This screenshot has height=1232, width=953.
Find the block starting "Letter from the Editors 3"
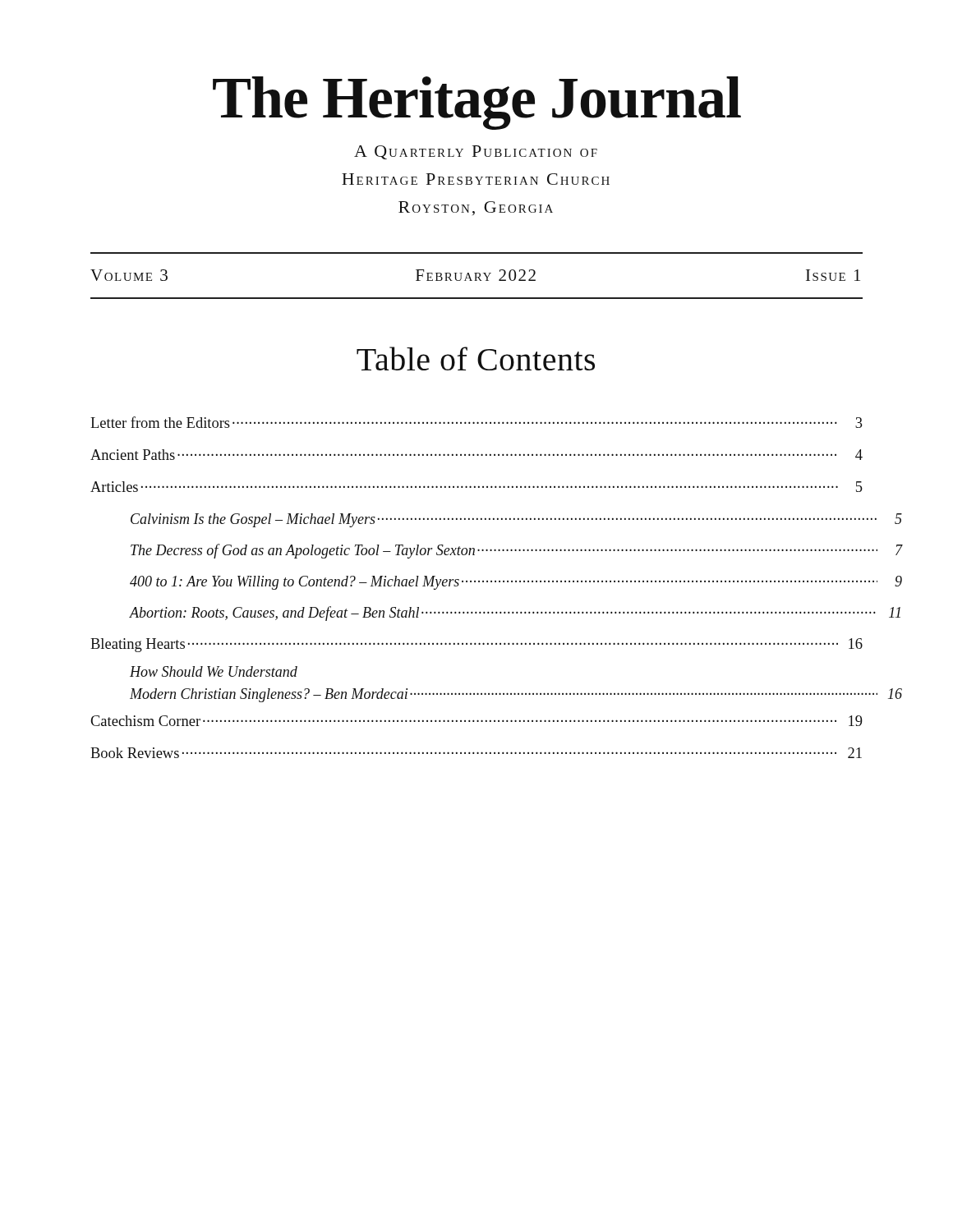(x=476, y=424)
